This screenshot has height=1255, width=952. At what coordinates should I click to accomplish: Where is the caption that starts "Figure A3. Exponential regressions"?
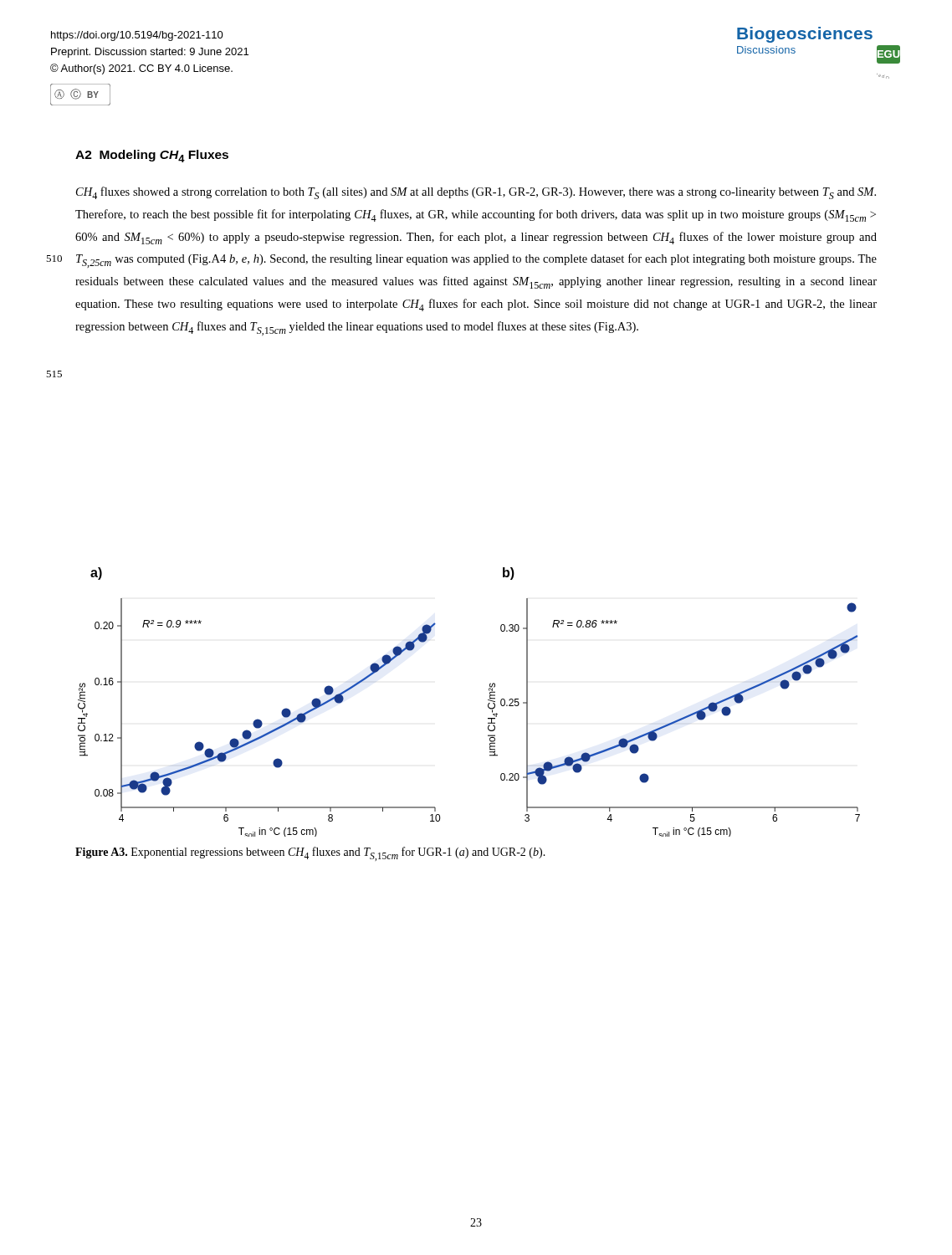click(310, 854)
